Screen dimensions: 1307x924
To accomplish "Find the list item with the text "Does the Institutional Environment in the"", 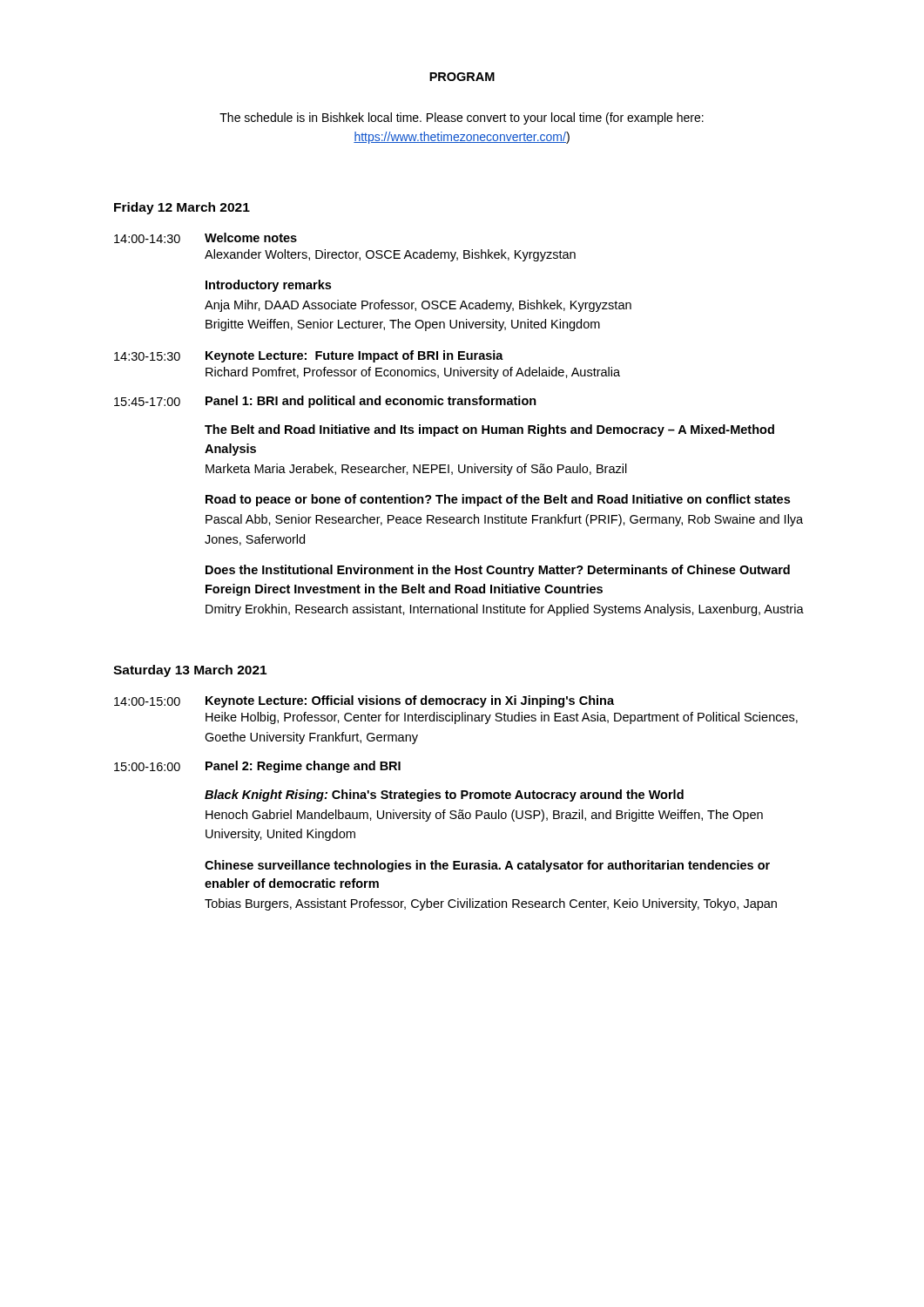I will (x=508, y=590).
